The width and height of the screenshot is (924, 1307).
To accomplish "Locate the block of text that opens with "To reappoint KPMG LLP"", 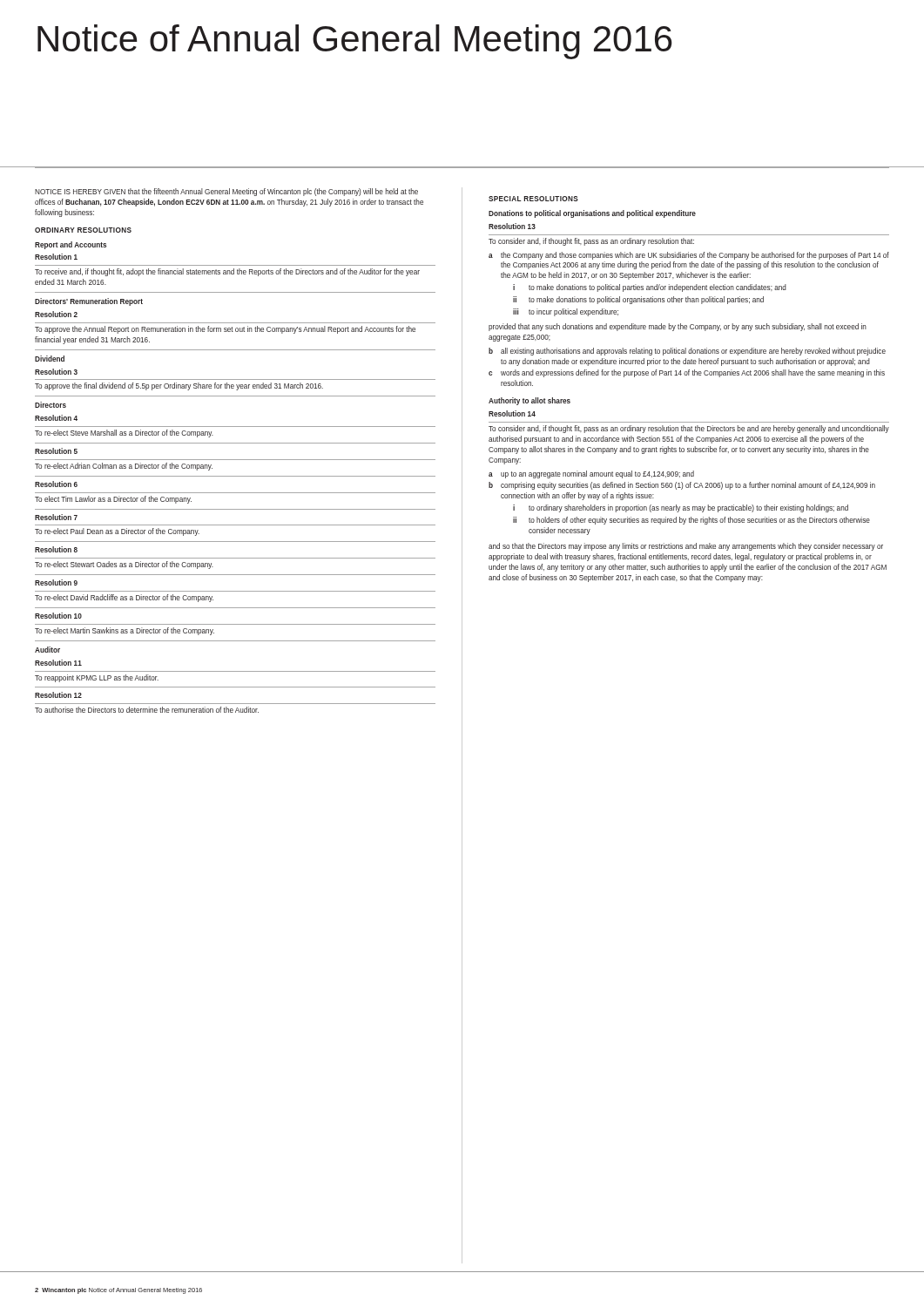I will (97, 678).
